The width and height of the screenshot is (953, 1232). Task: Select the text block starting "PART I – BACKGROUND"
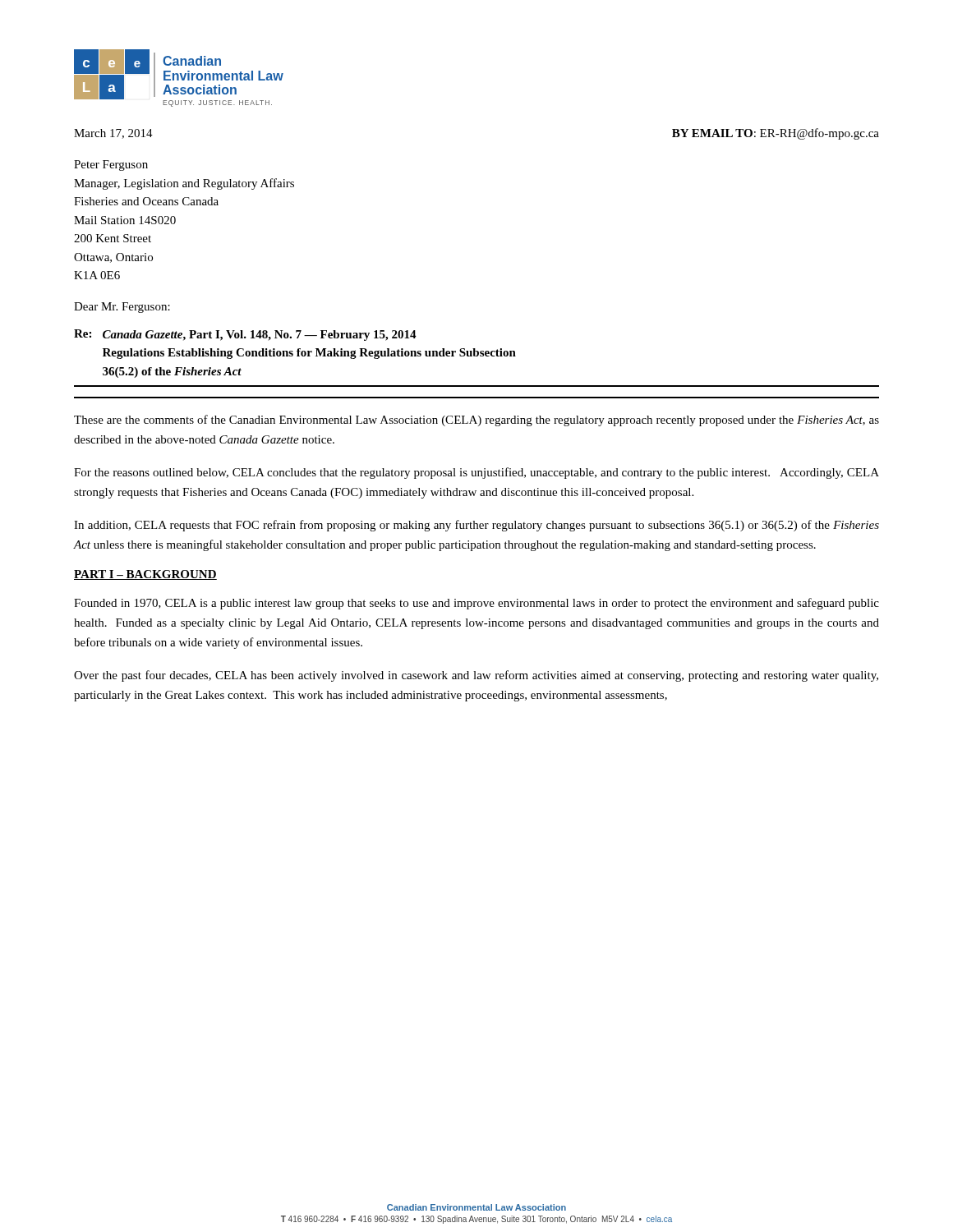(x=145, y=574)
